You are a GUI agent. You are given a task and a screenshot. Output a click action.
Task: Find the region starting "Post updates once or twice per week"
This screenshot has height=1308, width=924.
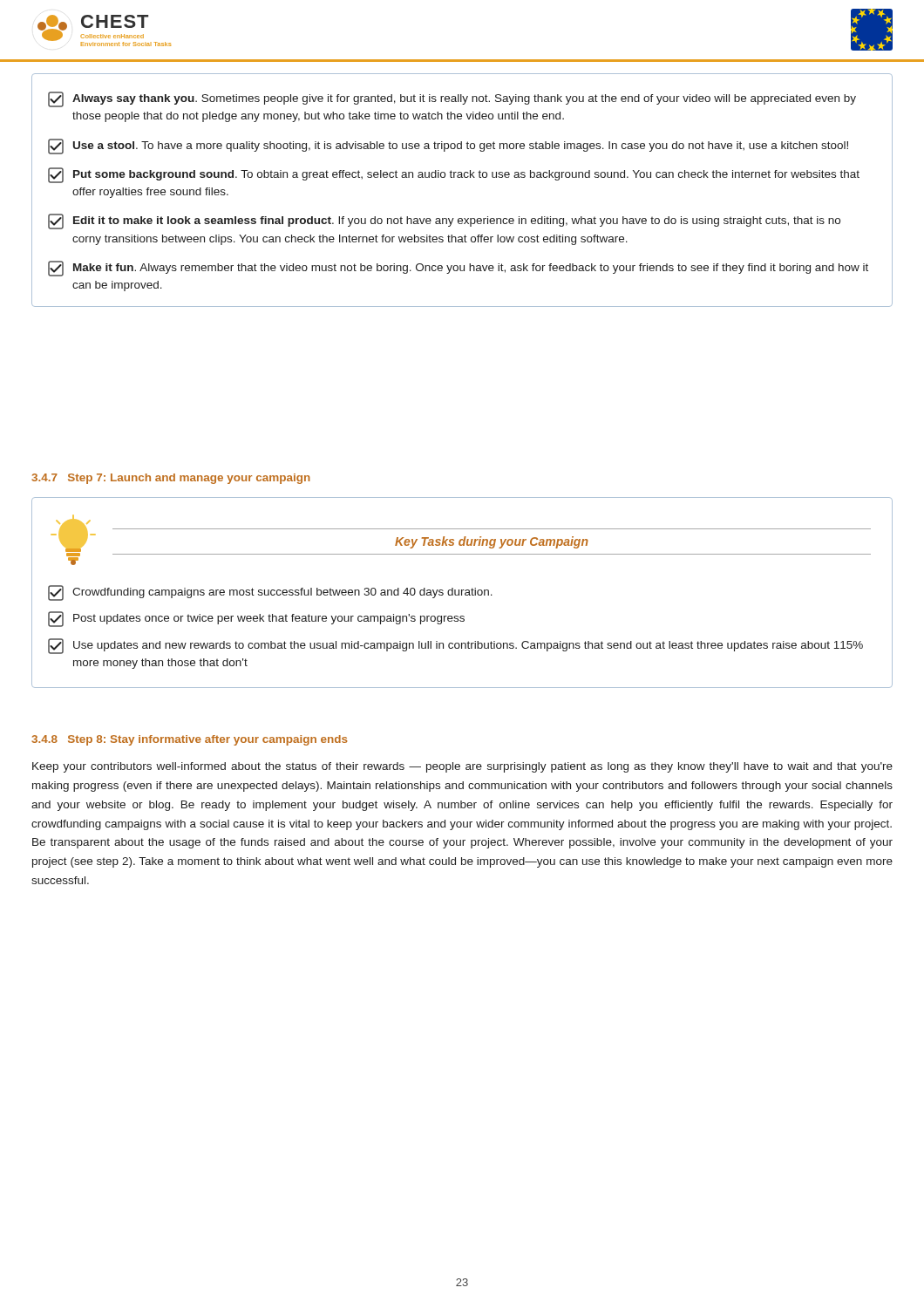coord(257,619)
